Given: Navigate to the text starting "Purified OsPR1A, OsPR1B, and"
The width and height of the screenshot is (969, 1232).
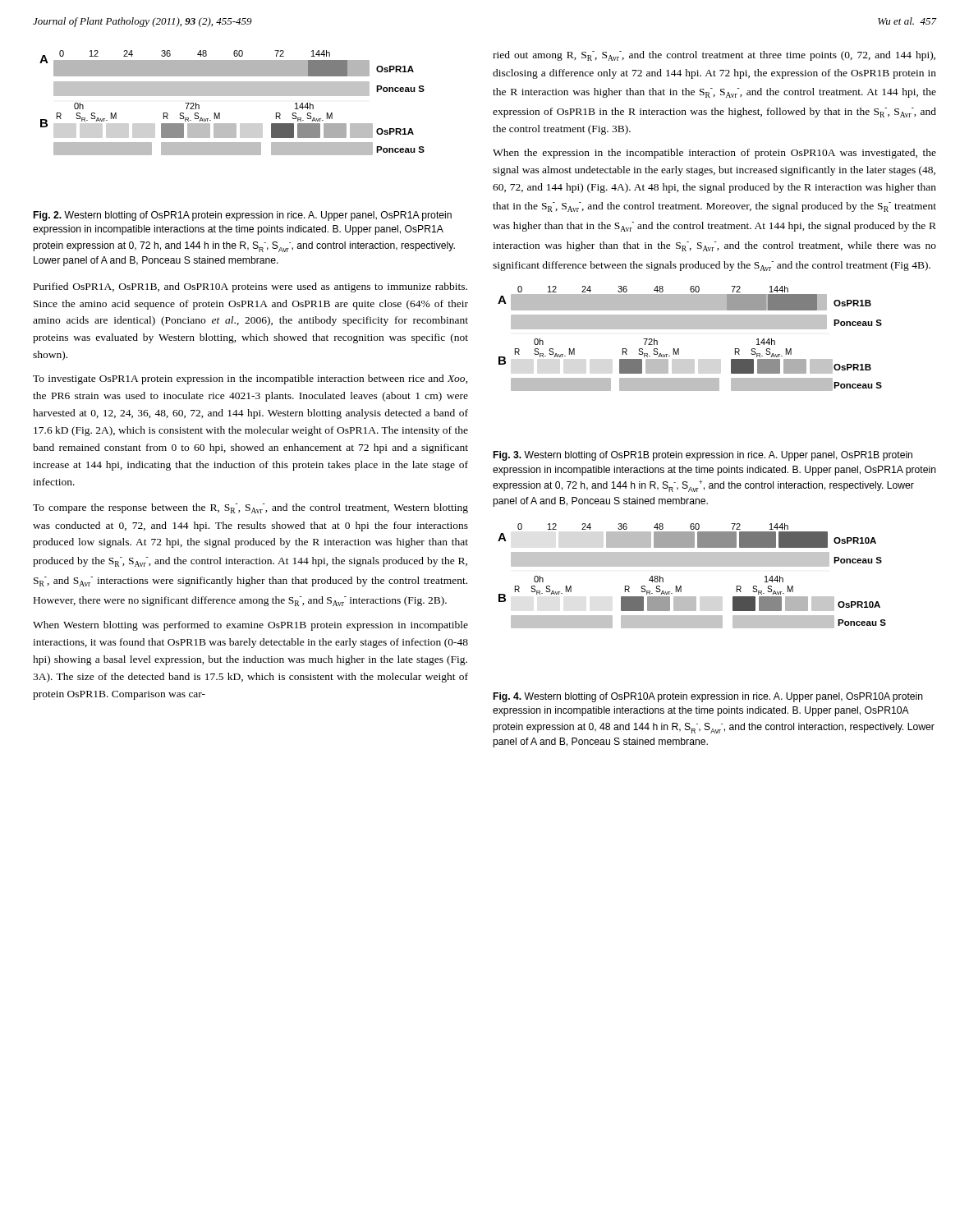Looking at the screenshot, I should tap(250, 320).
